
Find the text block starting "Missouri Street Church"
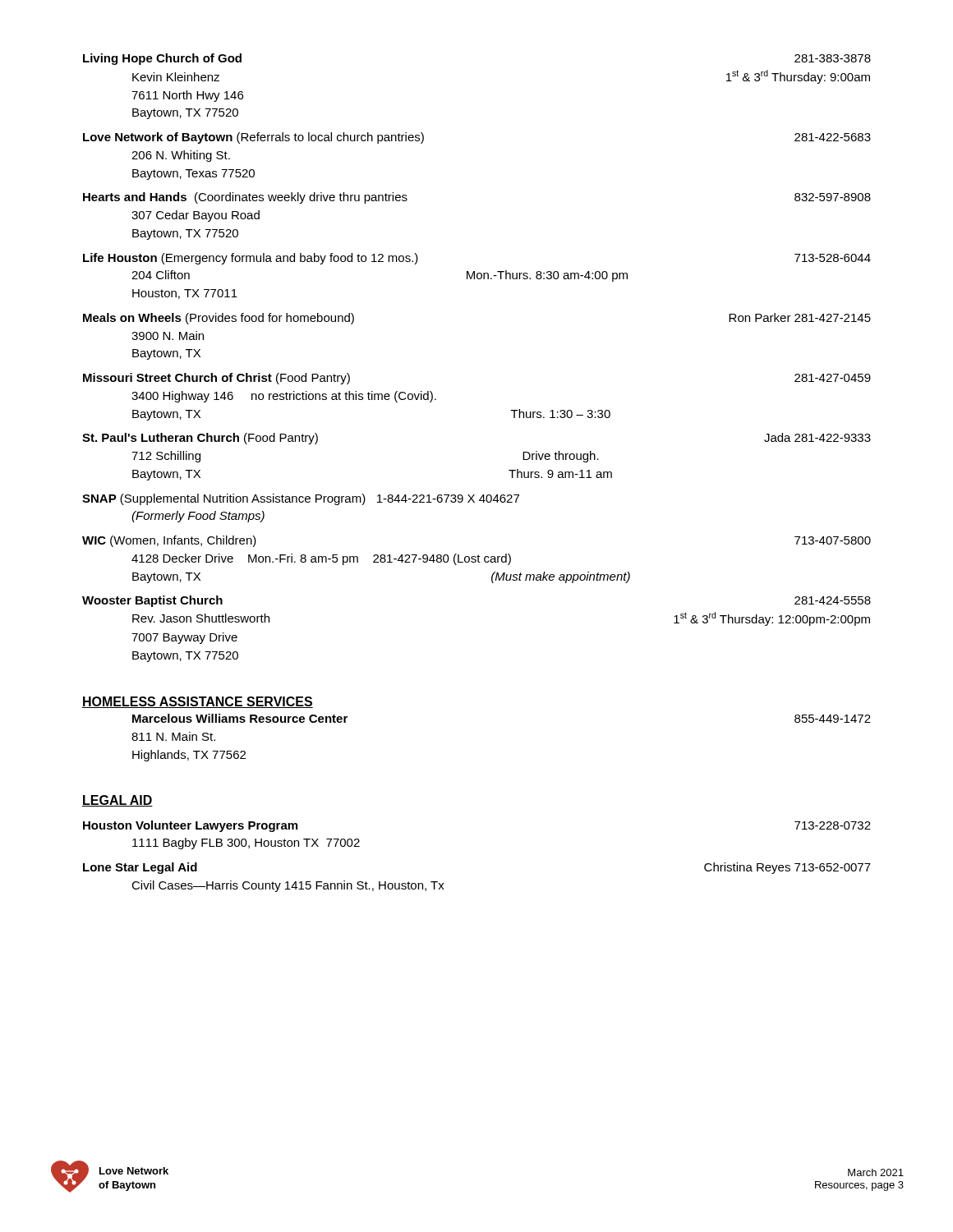click(x=208, y=377)
